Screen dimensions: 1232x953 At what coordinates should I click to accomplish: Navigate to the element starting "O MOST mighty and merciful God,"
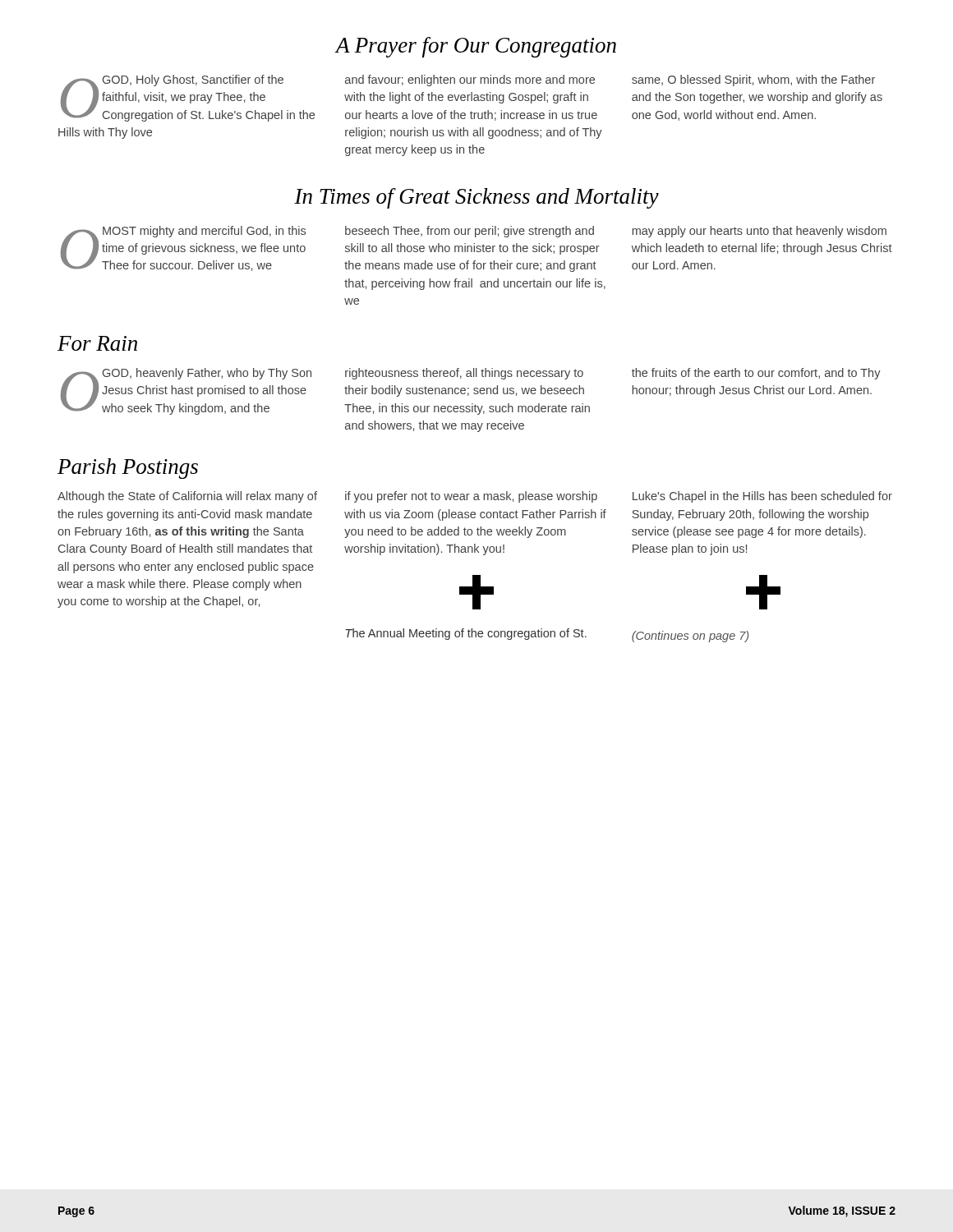476,266
